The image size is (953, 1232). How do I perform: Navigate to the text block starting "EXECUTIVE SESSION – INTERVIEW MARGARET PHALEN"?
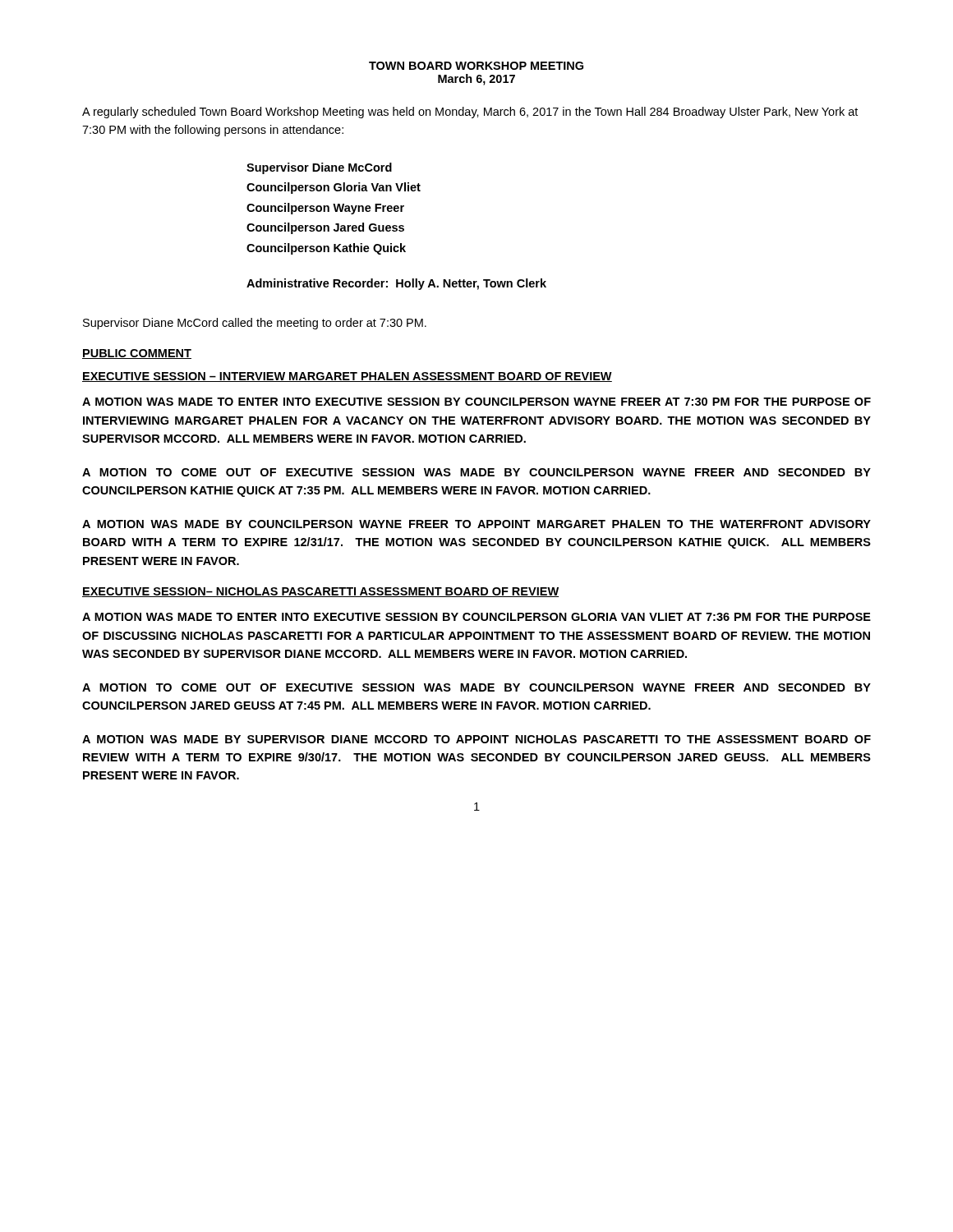(x=347, y=377)
